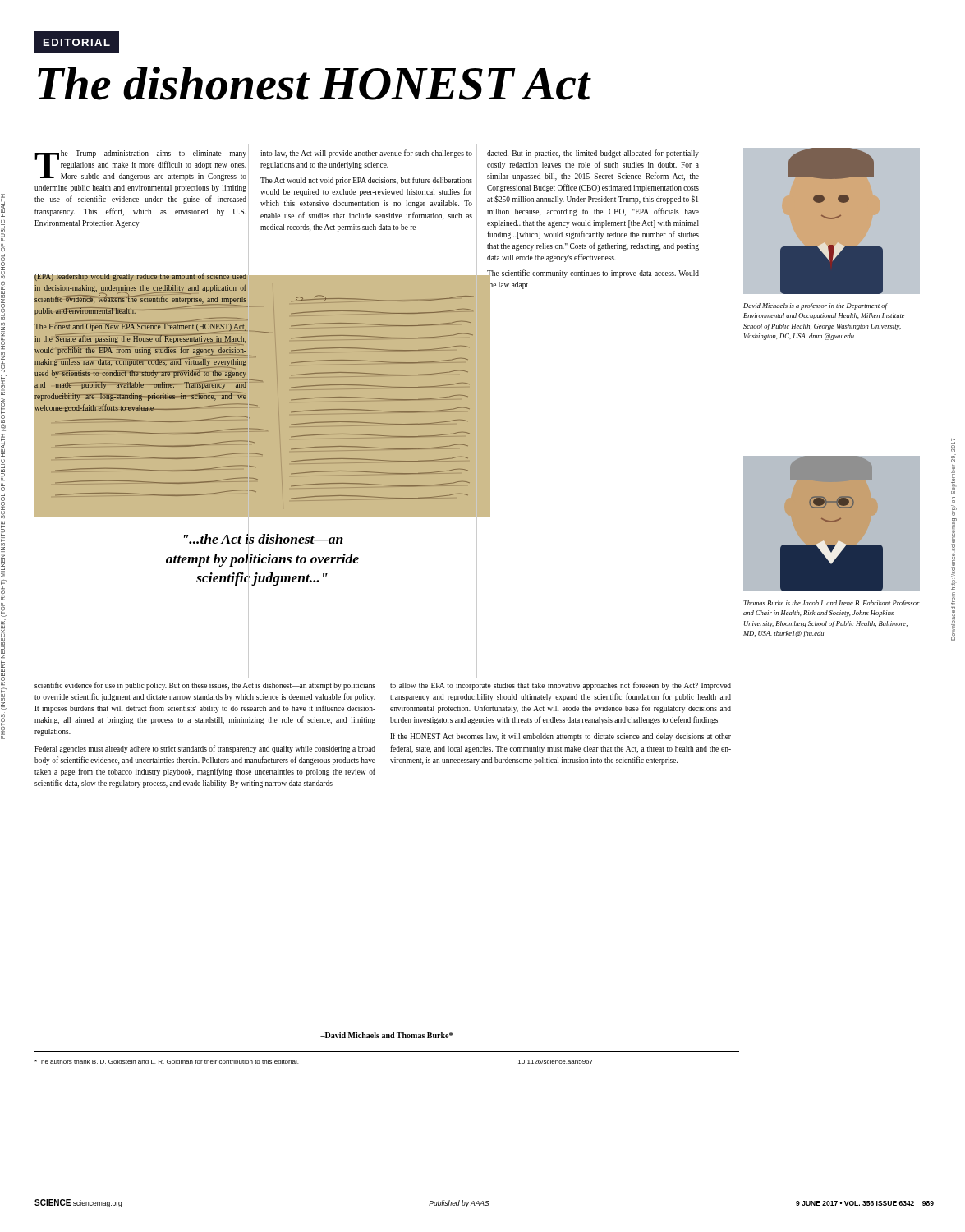Select the block starting "to allow the EPA to"
965x1232 pixels.
[x=561, y=723]
